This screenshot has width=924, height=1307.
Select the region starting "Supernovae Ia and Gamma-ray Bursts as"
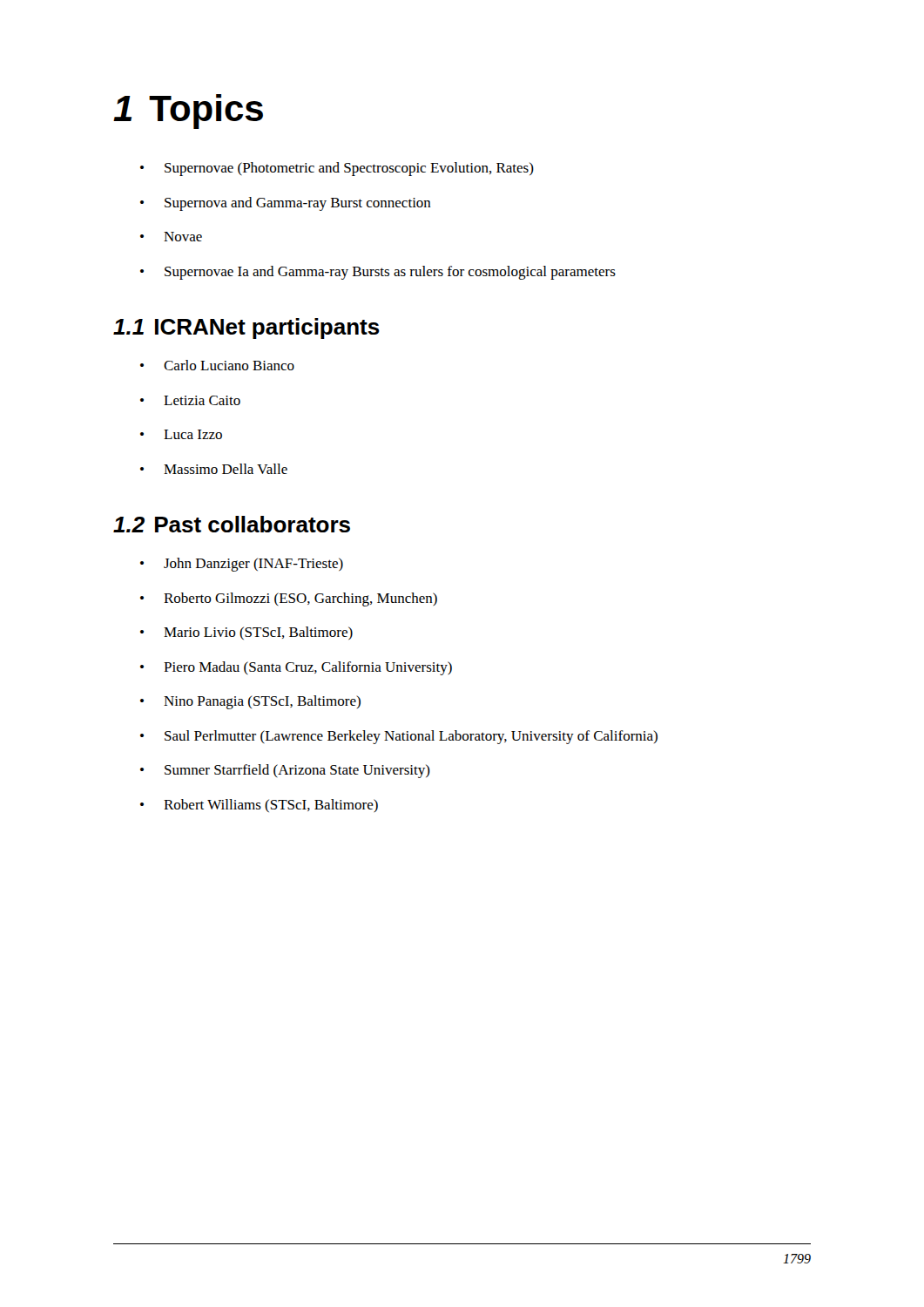click(x=475, y=272)
